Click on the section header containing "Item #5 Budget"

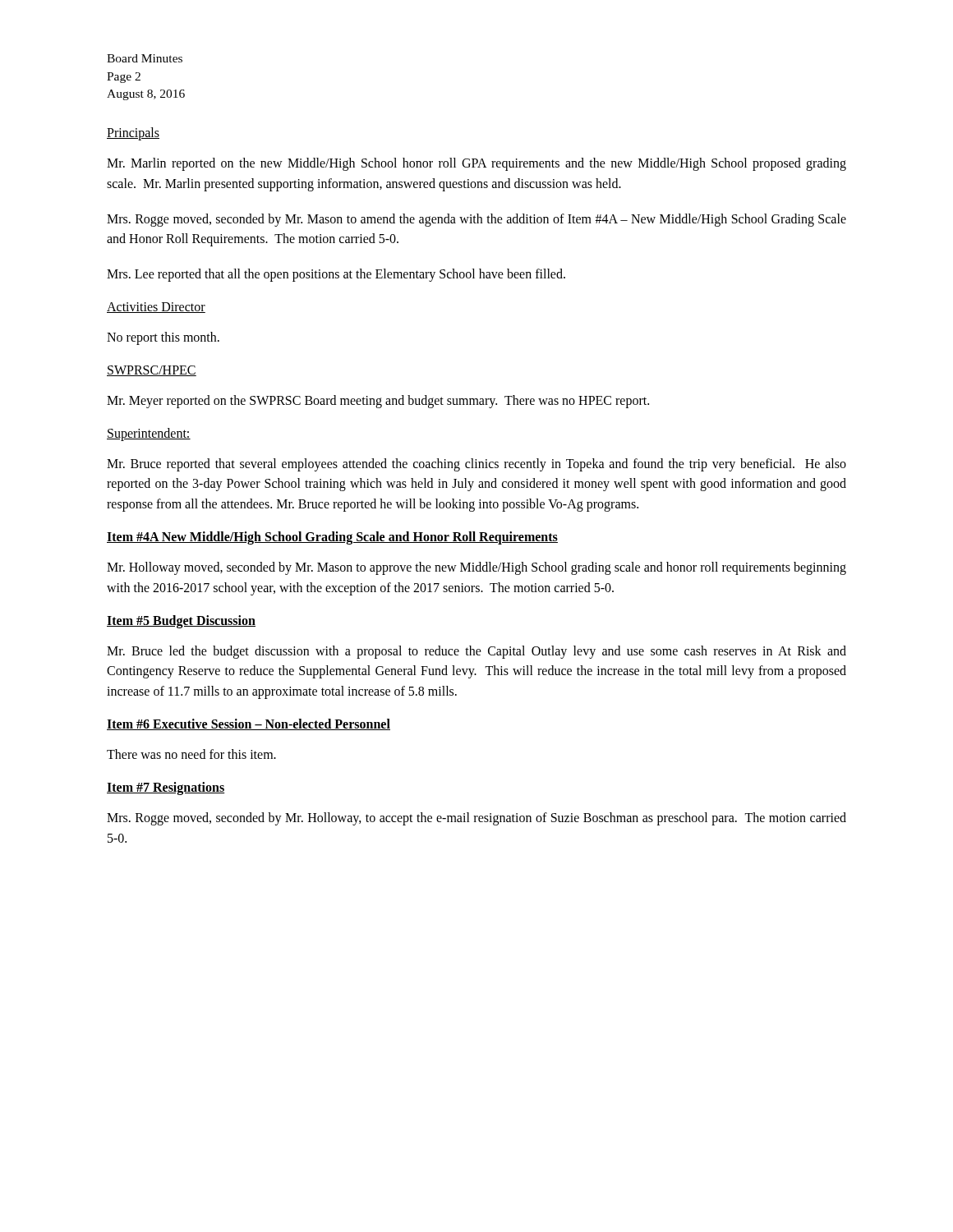181,620
